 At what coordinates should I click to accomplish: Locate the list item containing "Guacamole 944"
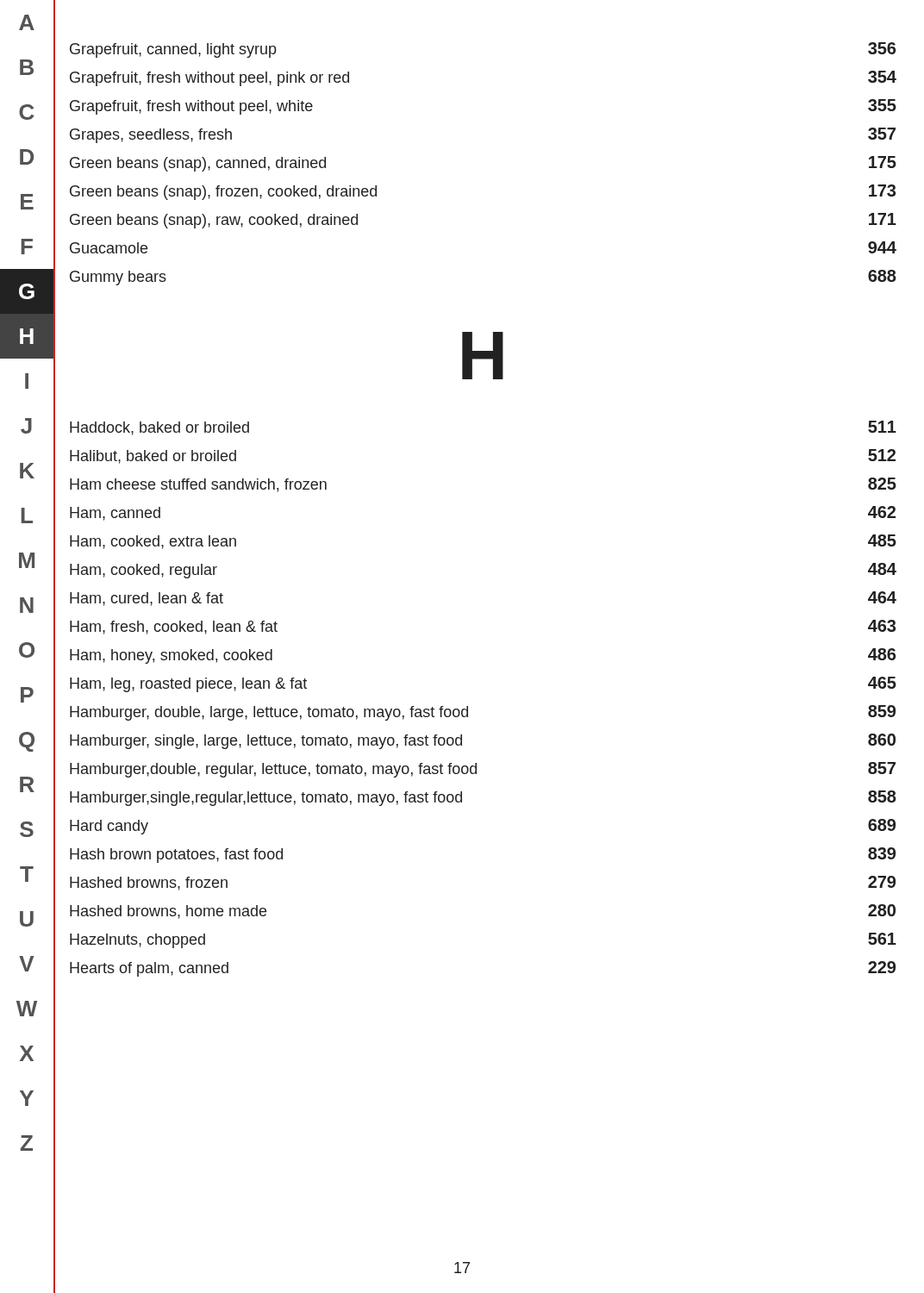click(x=111, y=246)
